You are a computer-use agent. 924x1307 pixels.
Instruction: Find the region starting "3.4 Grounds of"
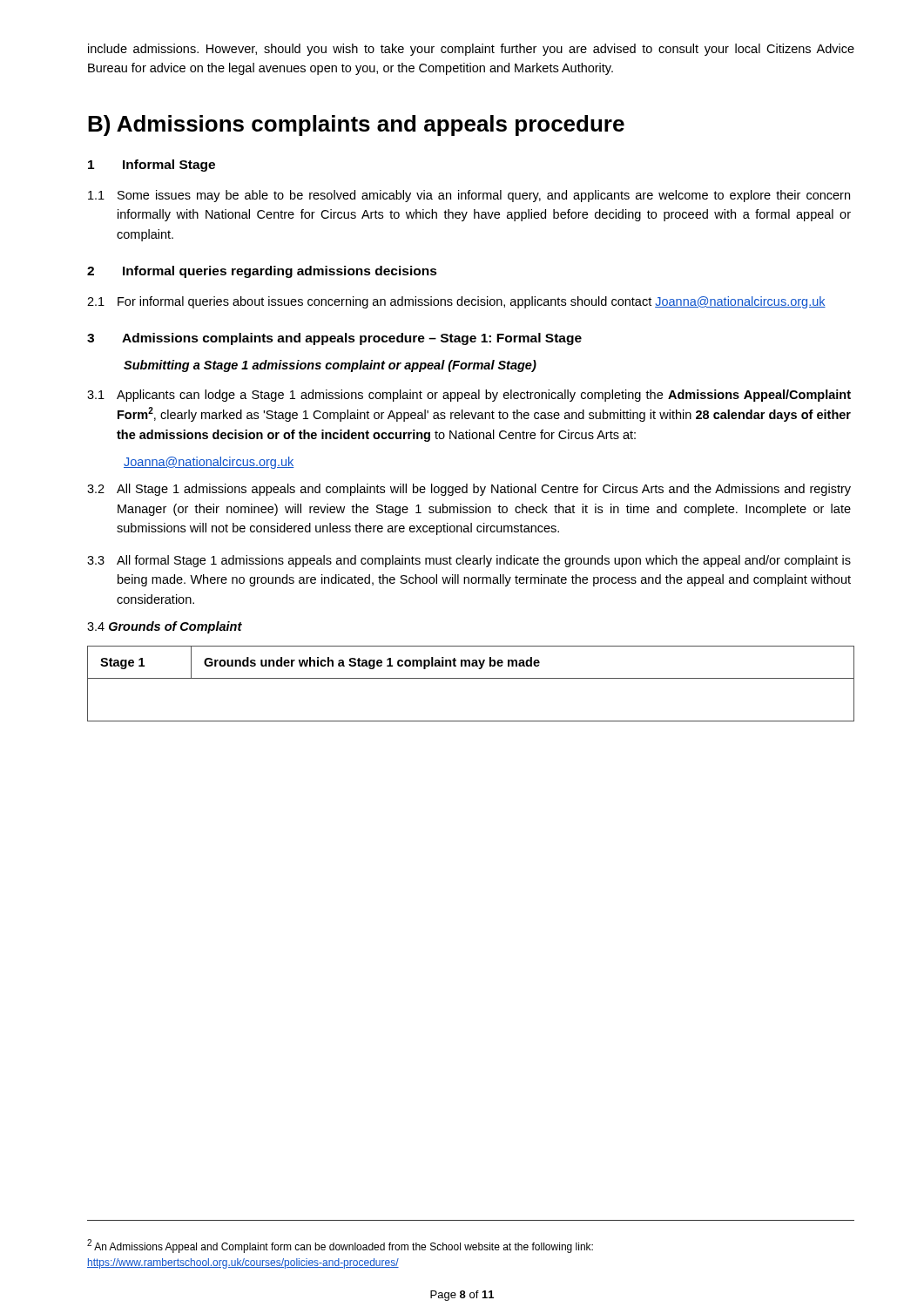(165, 627)
